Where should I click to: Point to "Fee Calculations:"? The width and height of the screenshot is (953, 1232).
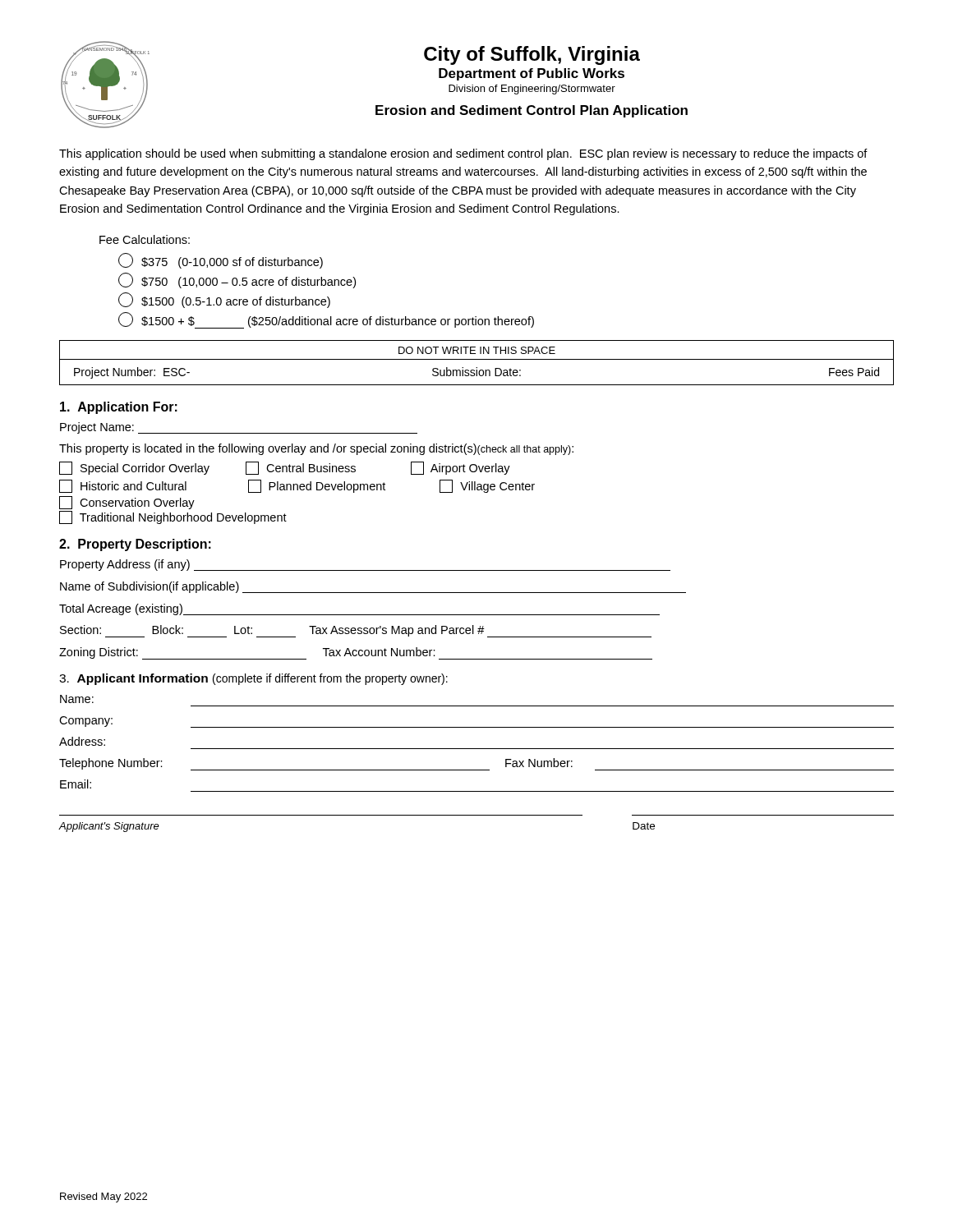pyautogui.click(x=145, y=240)
